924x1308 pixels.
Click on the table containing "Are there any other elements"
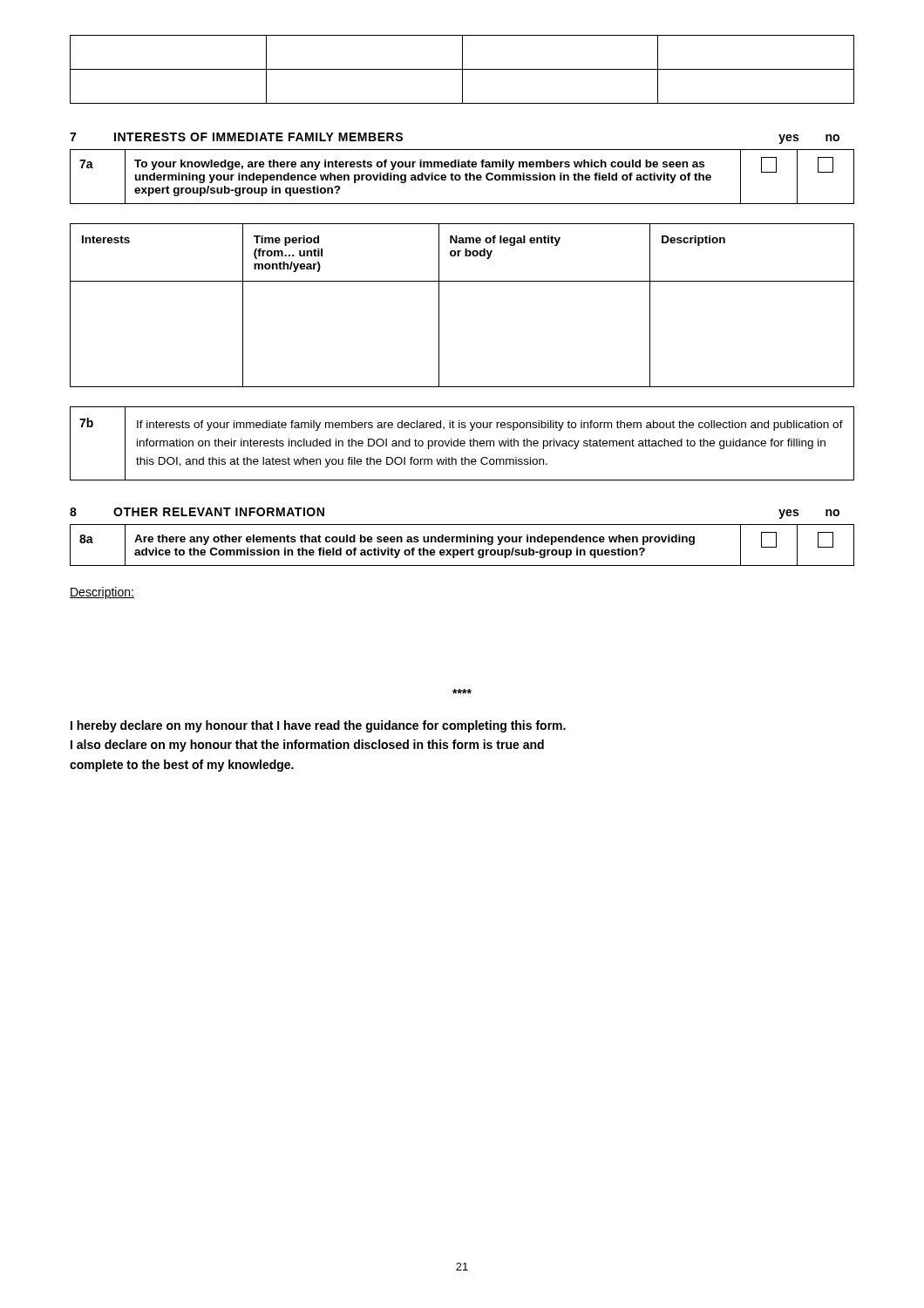(x=462, y=545)
